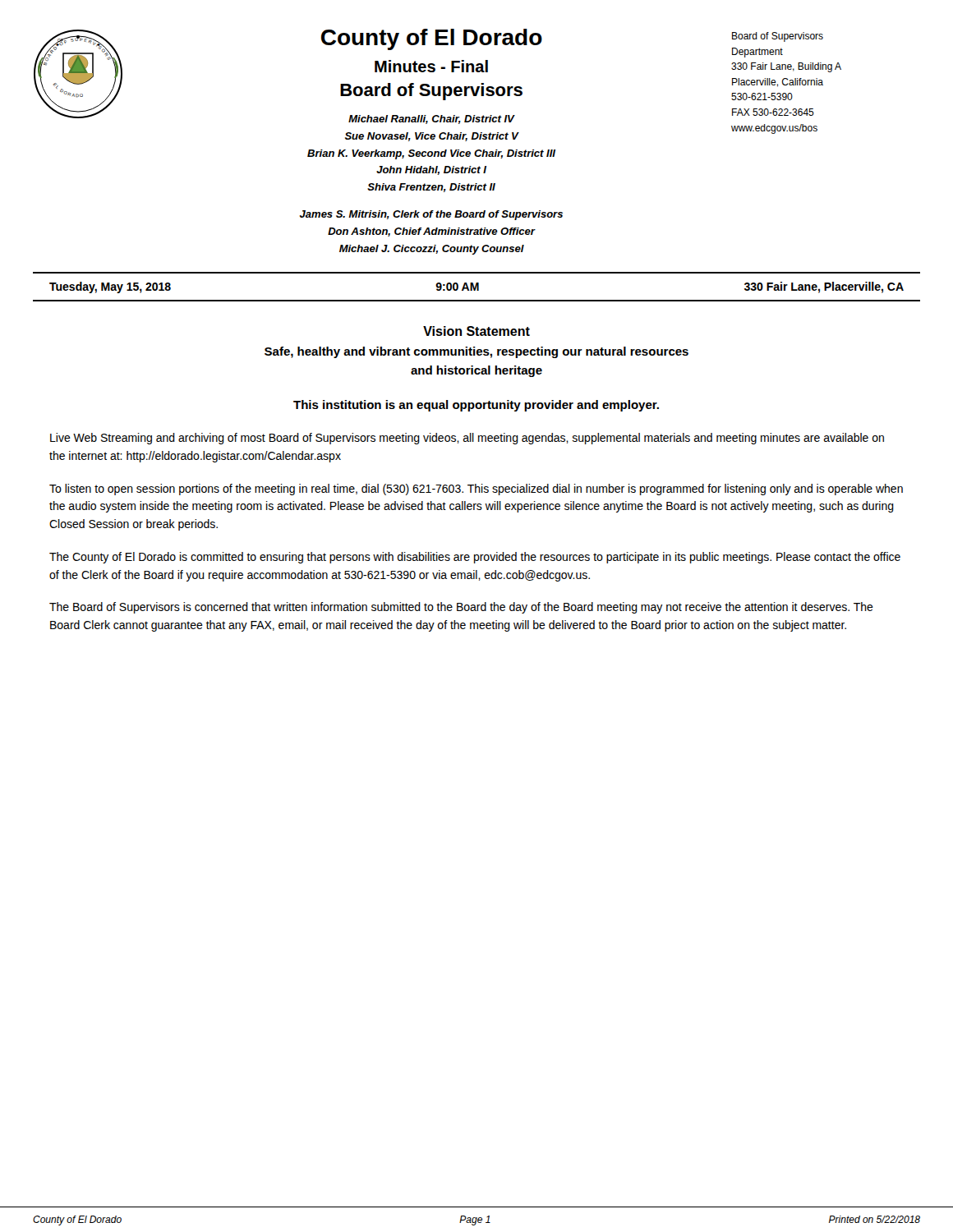Click on the region starting "Minutes - Final"
The height and width of the screenshot is (1232, 953).
(431, 67)
